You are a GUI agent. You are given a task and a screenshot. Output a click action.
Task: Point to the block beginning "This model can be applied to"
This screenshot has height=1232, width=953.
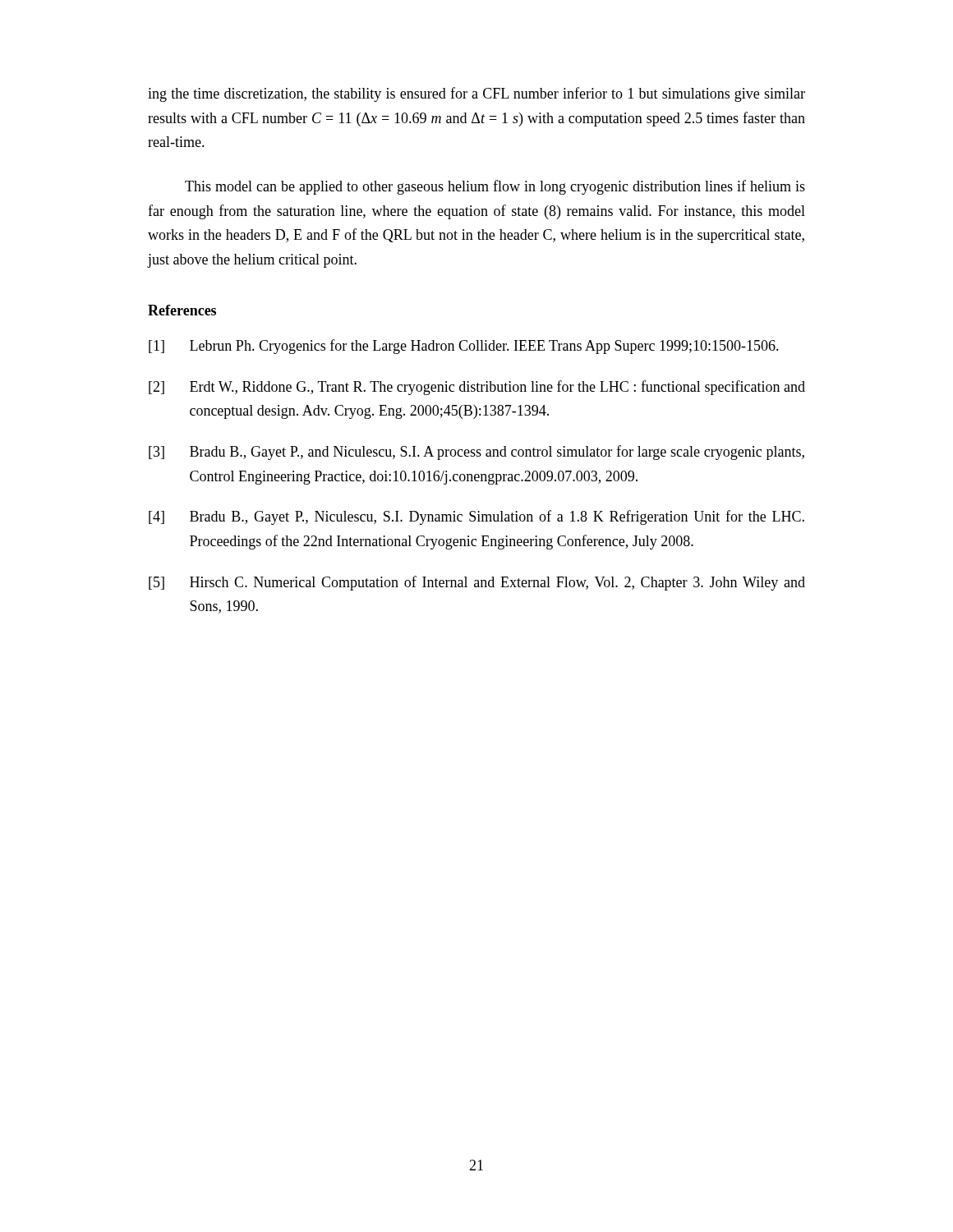pyautogui.click(x=476, y=223)
